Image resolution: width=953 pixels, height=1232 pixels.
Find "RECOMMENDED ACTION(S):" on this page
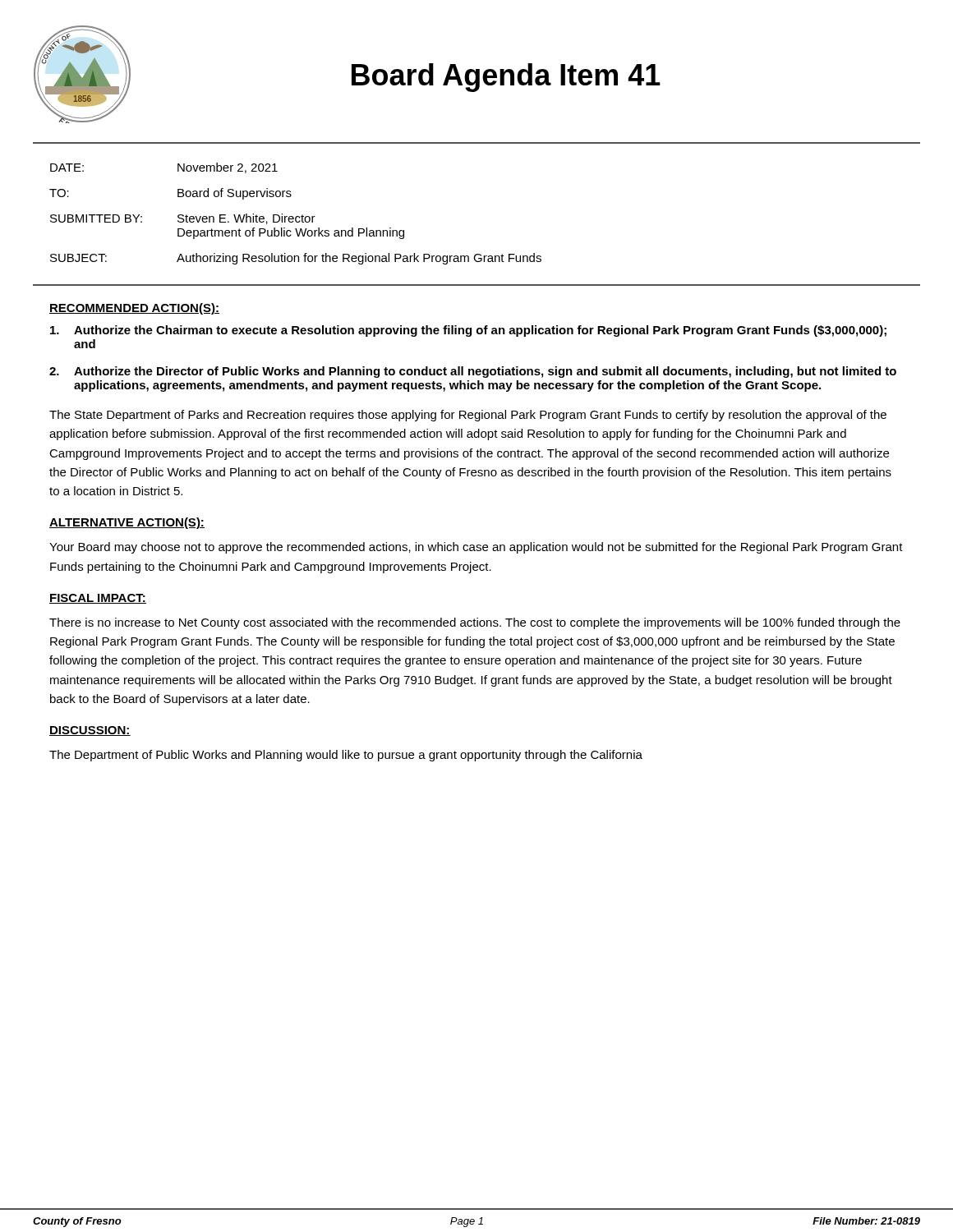pos(134,308)
